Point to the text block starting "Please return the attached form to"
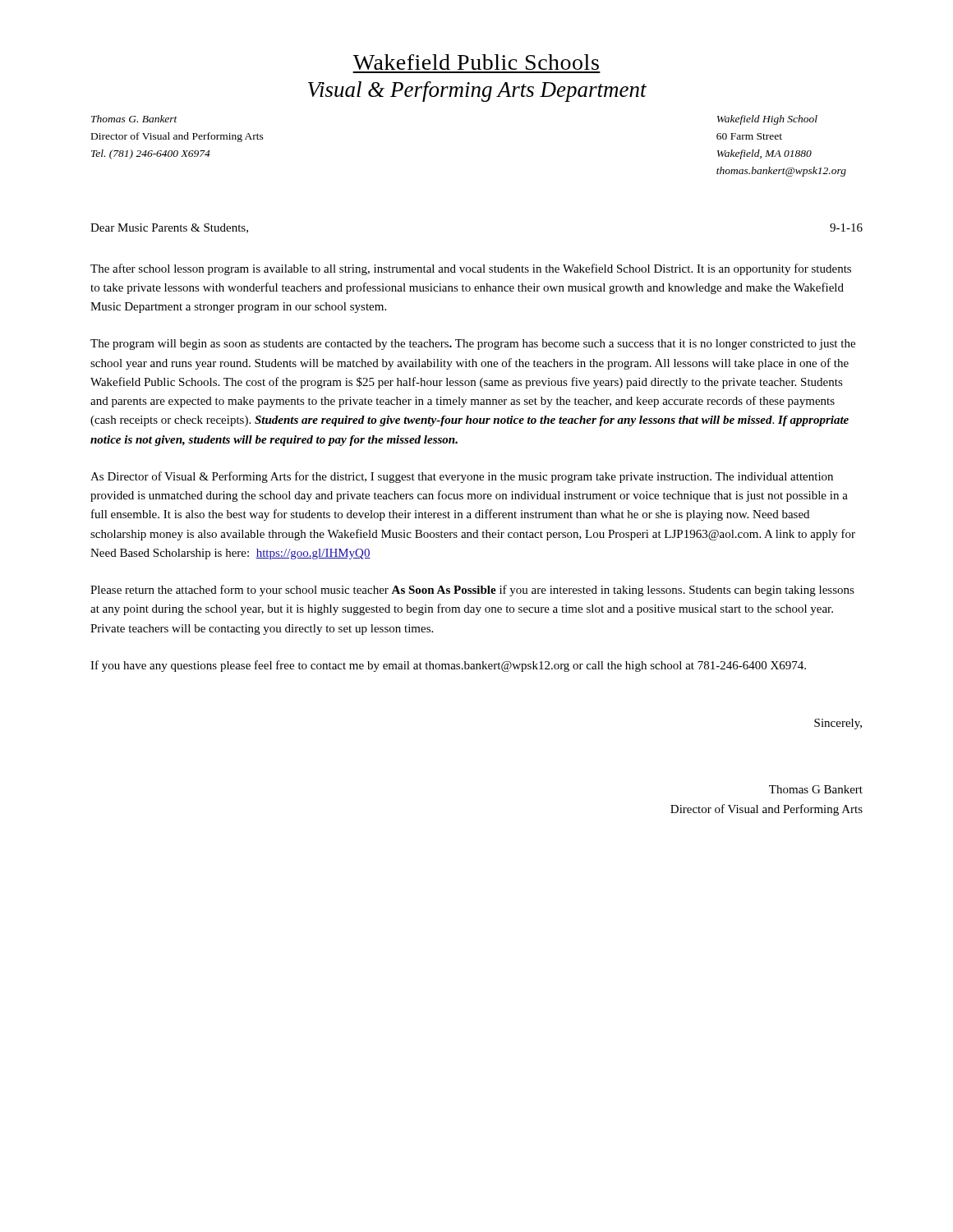 point(472,609)
